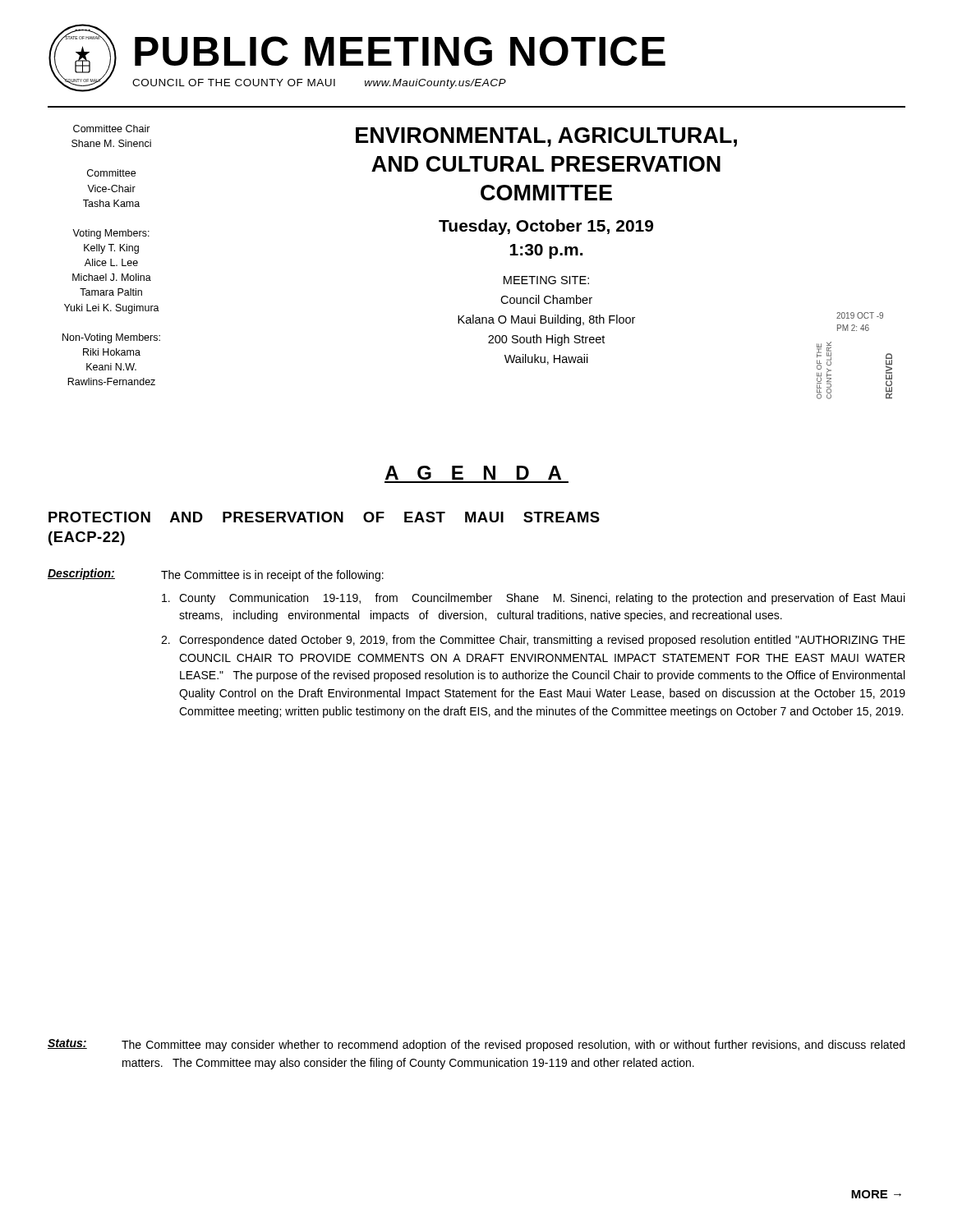This screenshot has width=953, height=1232.
Task: Find the block on this page that starts "Committee Chair Shane M. Sinenci Committee Vice-Chair Tasha"
Action: [x=111, y=256]
